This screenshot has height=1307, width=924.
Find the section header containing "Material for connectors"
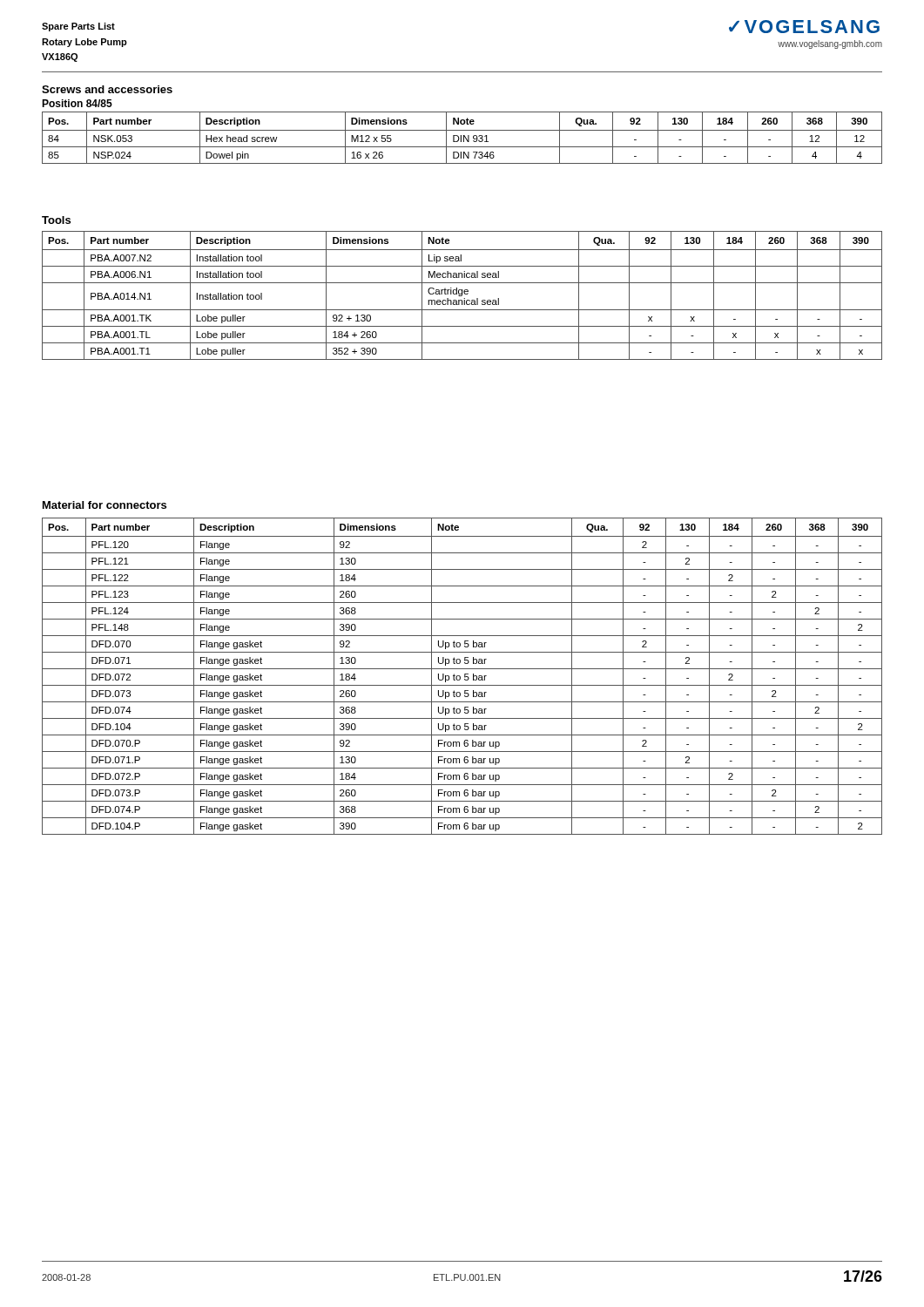click(x=104, y=505)
